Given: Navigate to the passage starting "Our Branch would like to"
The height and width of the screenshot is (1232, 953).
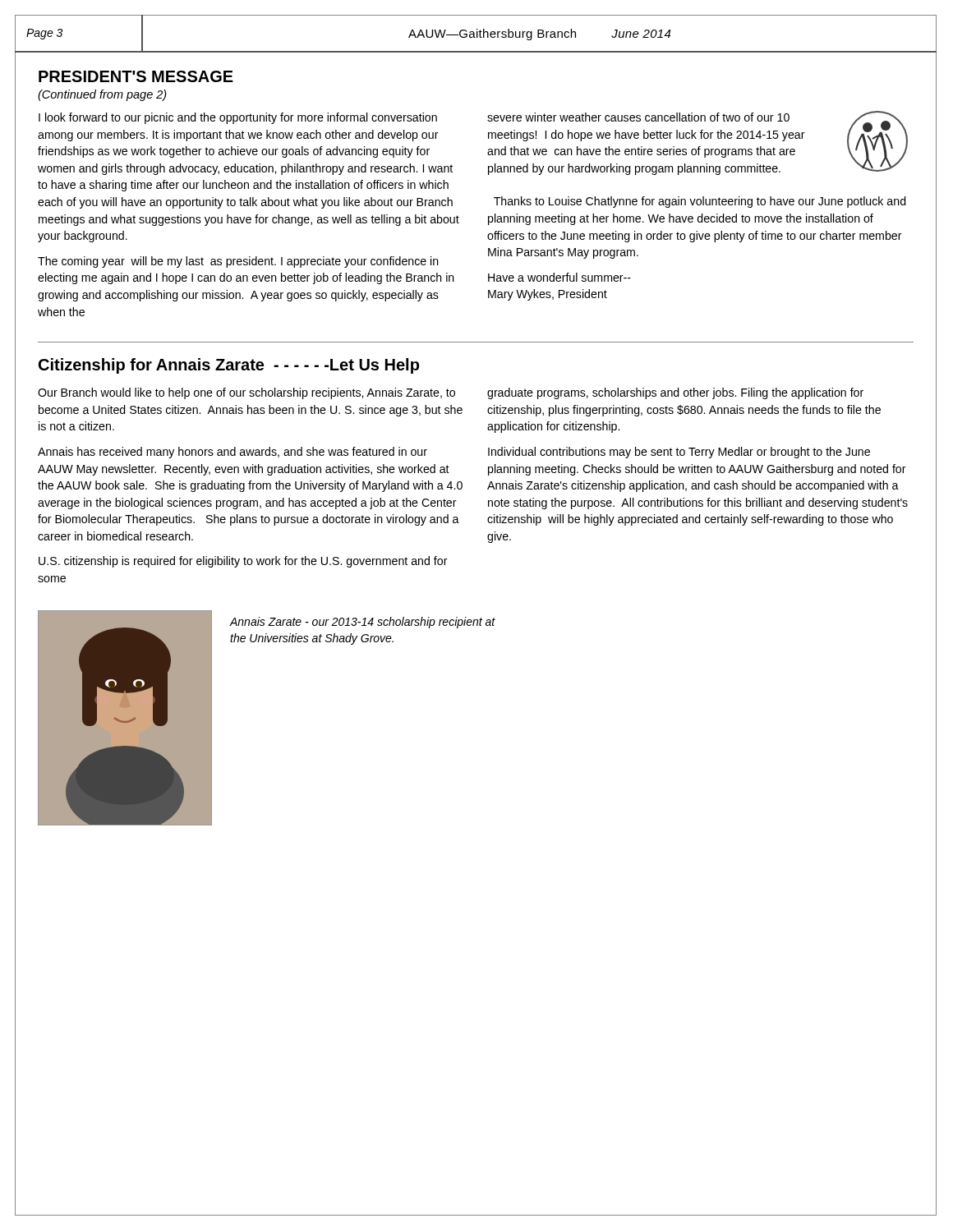Looking at the screenshot, I should click(x=250, y=410).
